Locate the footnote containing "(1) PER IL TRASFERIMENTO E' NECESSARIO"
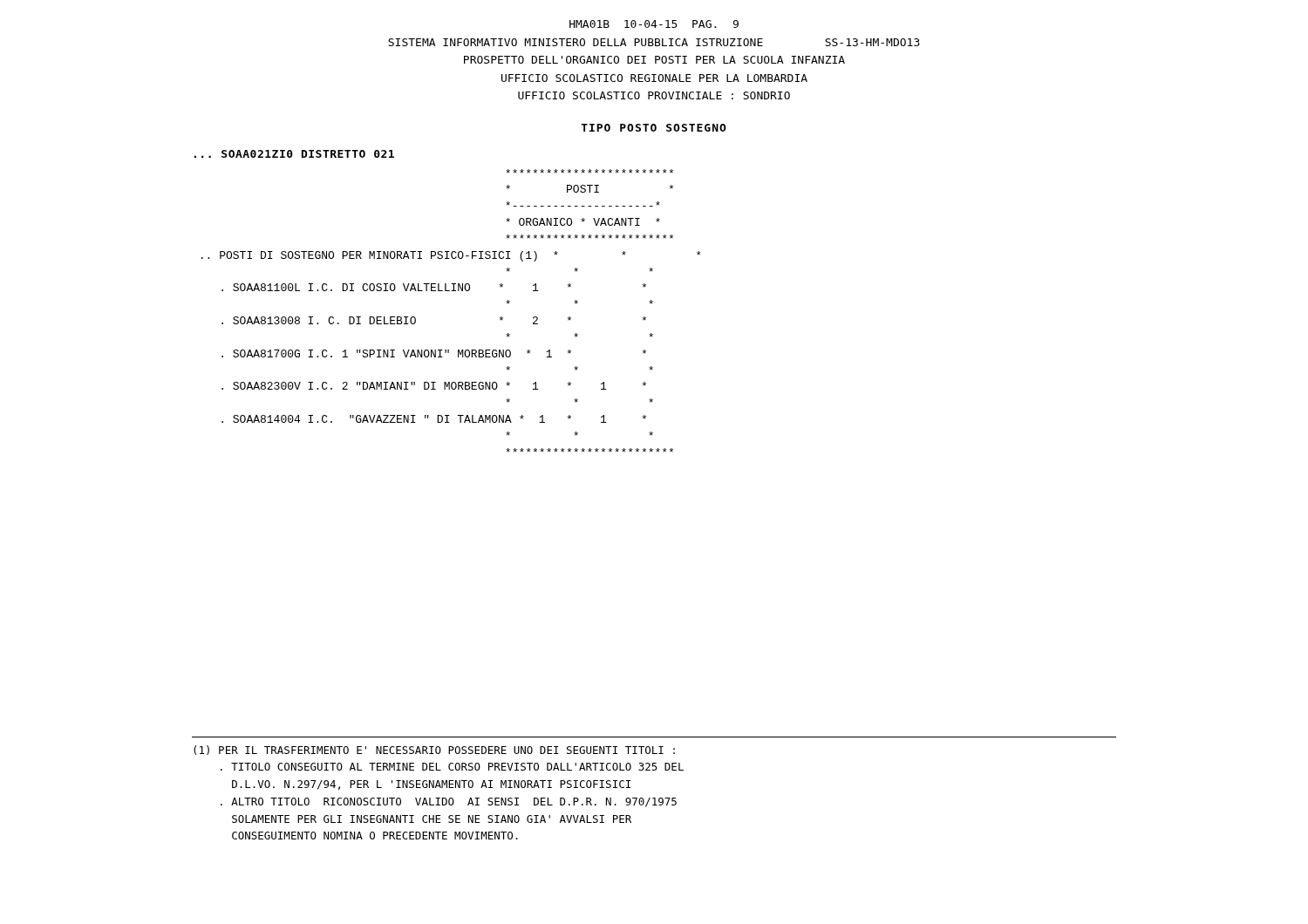The height and width of the screenshot is (924, 1308). pyautogui.click(x=654, y=789)
